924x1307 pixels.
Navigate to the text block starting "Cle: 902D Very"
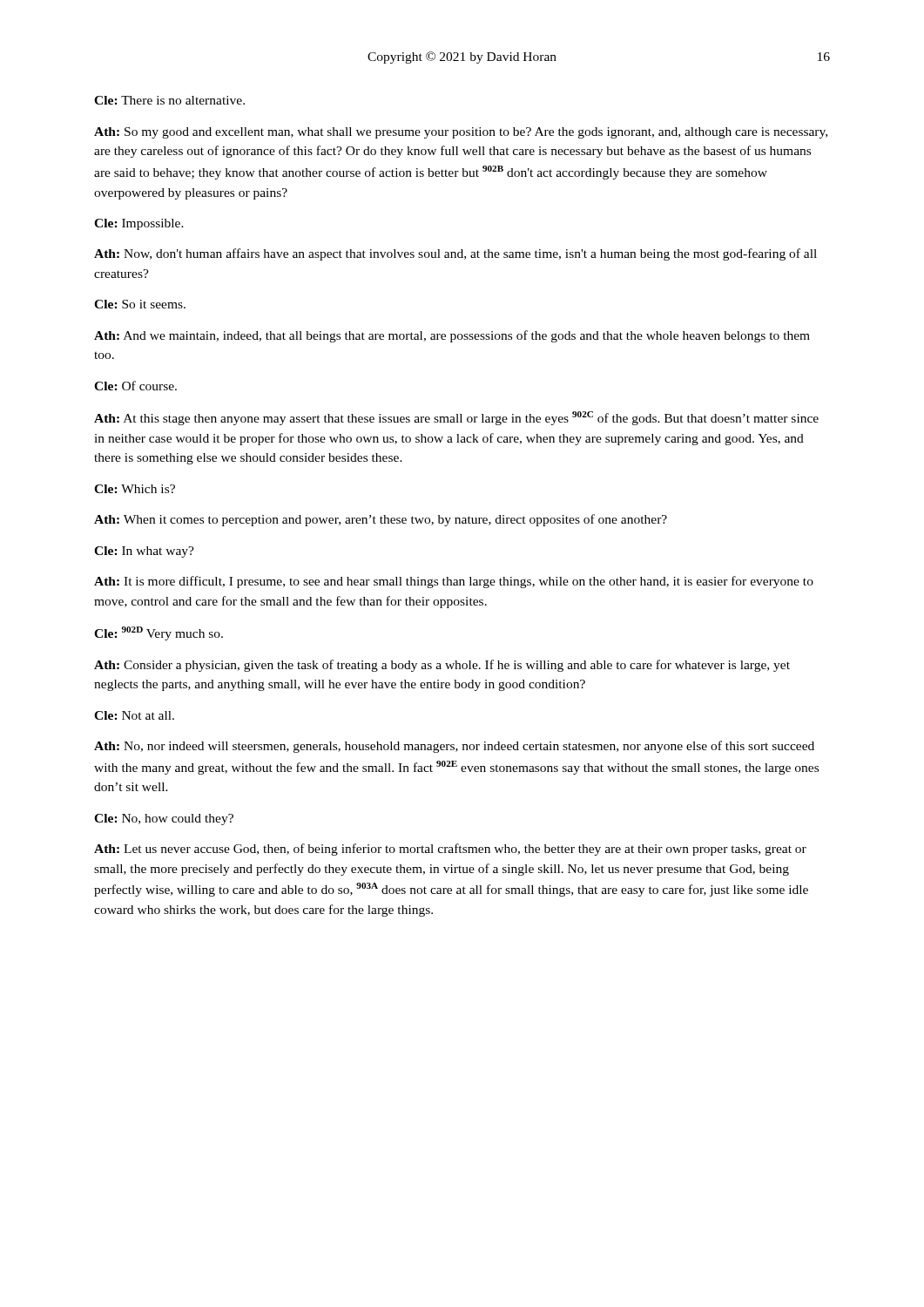(x=159, y=632)
